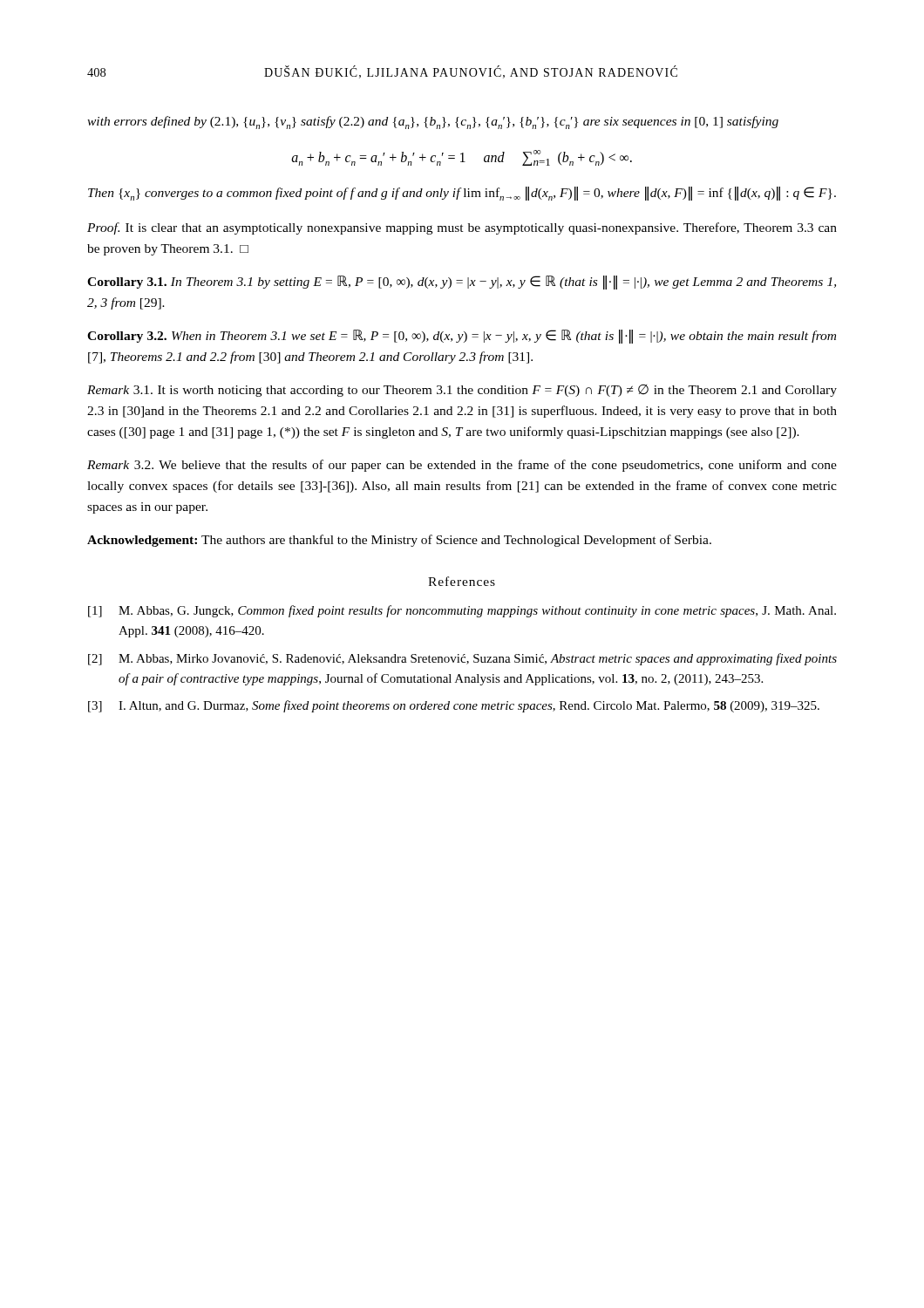Click the passage that begins "with errors defined by (2.1), {un}, {vn}"
The image size is (924, 1308).
(x=462, y=122)
